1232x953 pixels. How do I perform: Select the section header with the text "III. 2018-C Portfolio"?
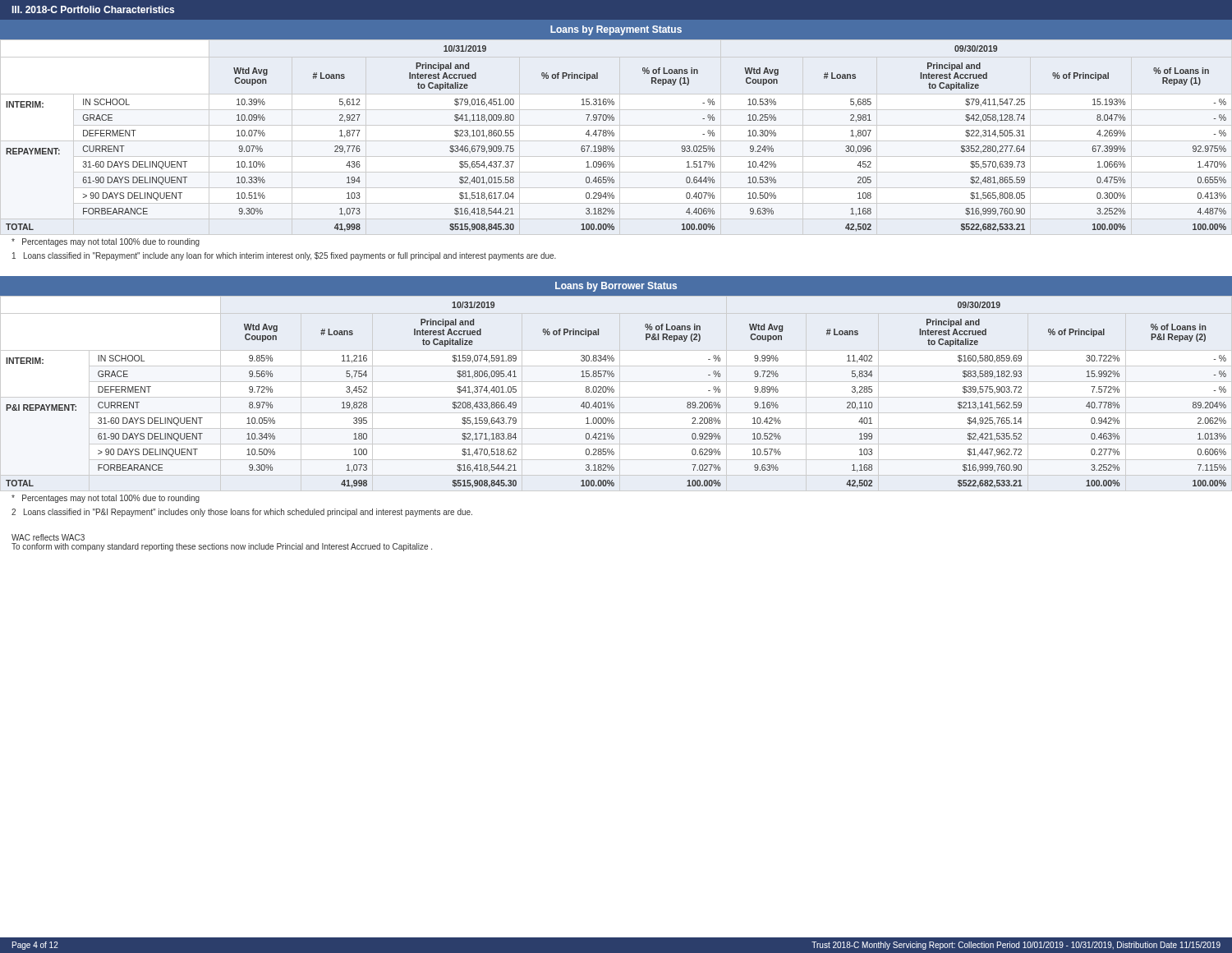point(93,10)
